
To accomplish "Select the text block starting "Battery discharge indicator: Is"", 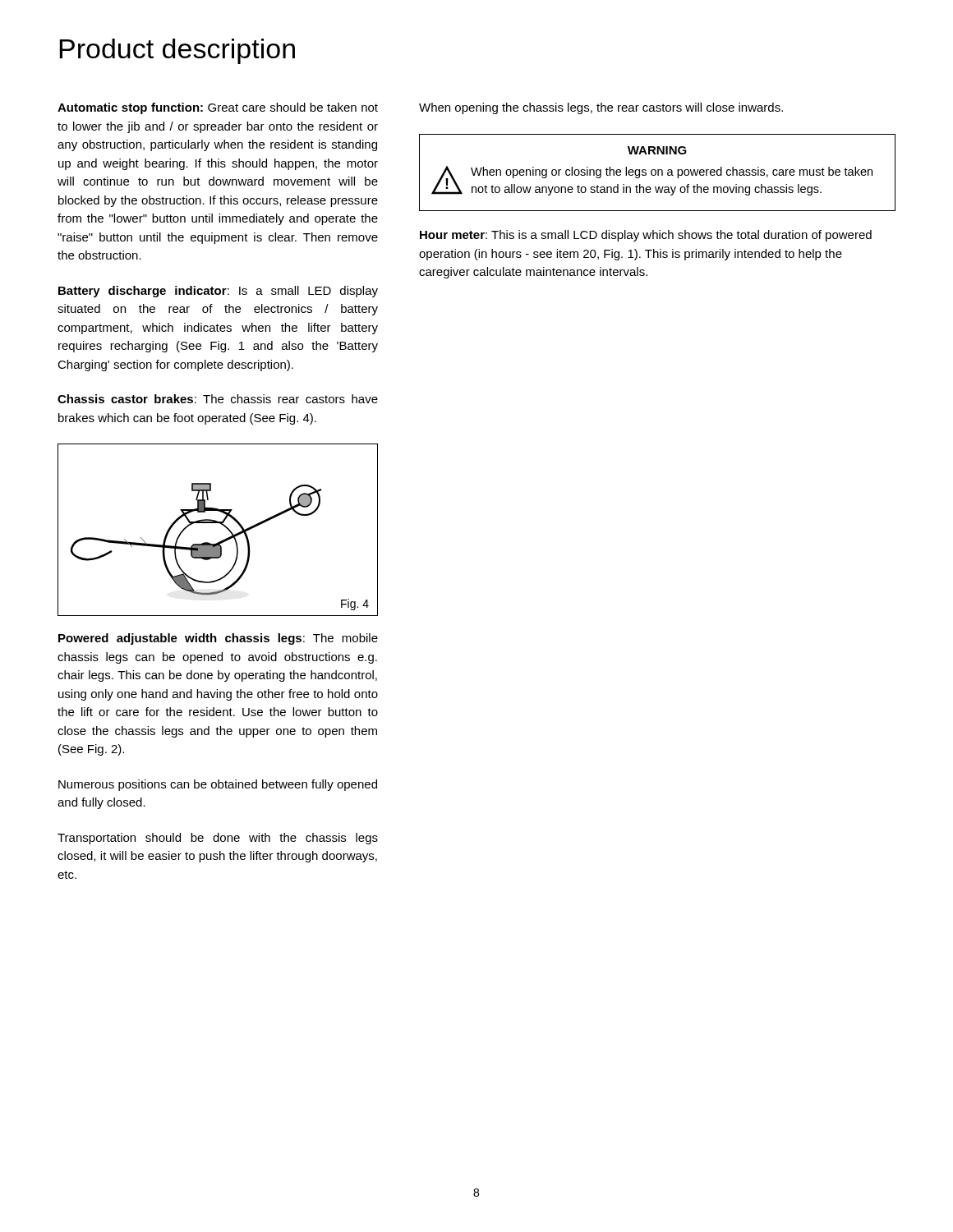I will [218, 327].
